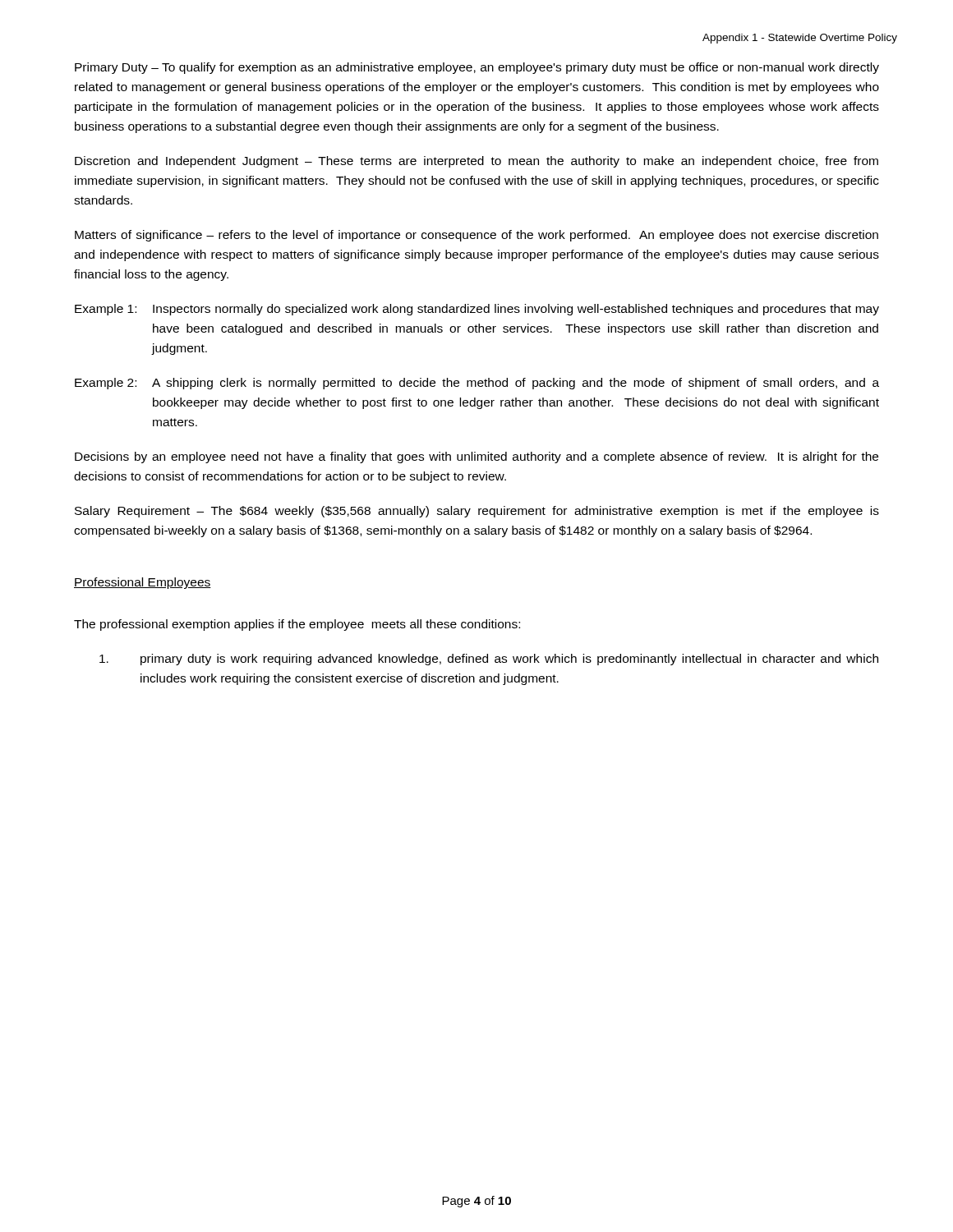This screenshot has height=1232, width=953.
Task: Find the text block with the text "The professional exemption applies if the employee meets"
Action: (x=298, y=624)
